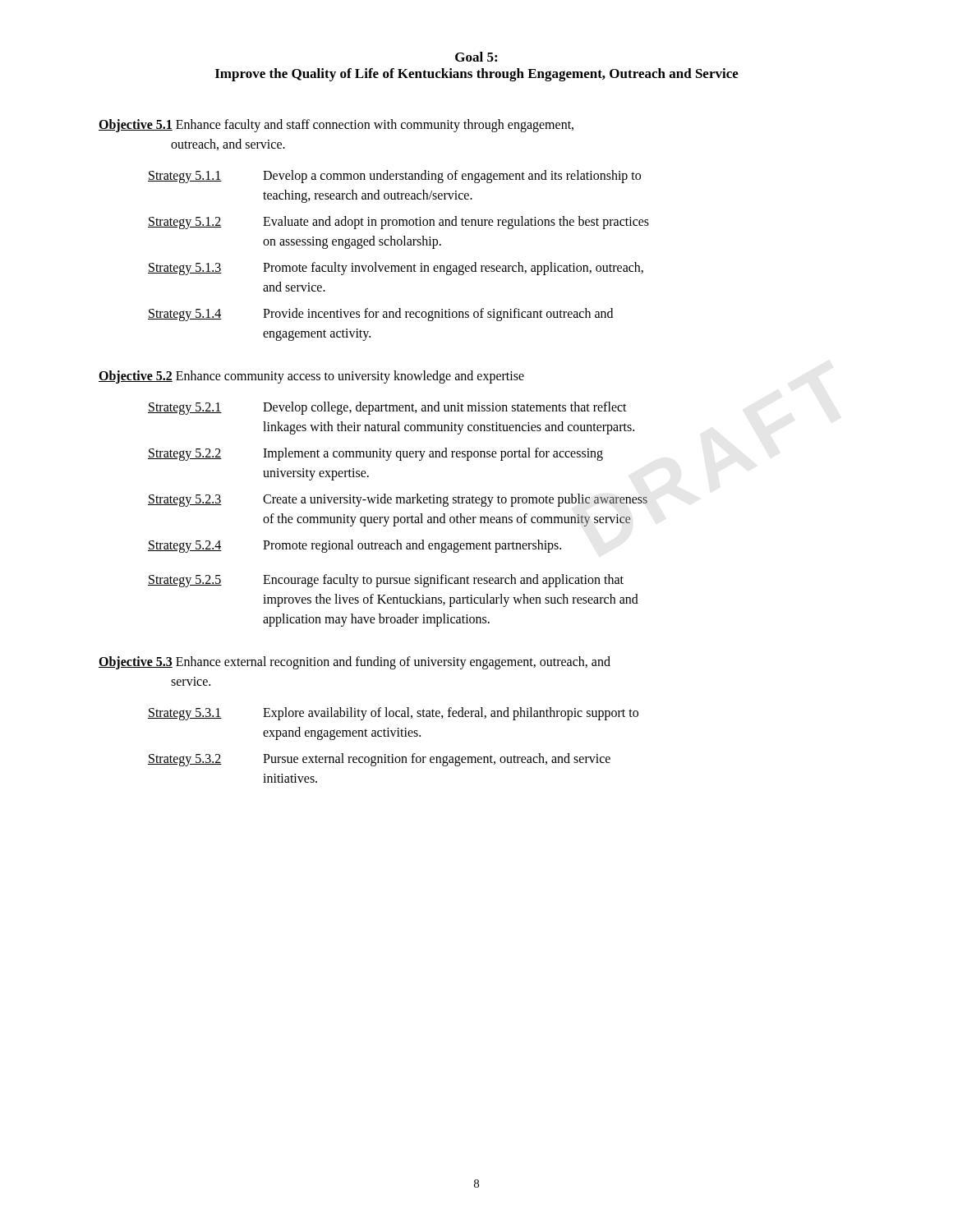The height and width of the screenshot is (1232, 953).
Task: Where is the passage that starts "Strategy 5.1.2 Evaluate and adopt in promotion and"?
Action: tap(398, 232)
